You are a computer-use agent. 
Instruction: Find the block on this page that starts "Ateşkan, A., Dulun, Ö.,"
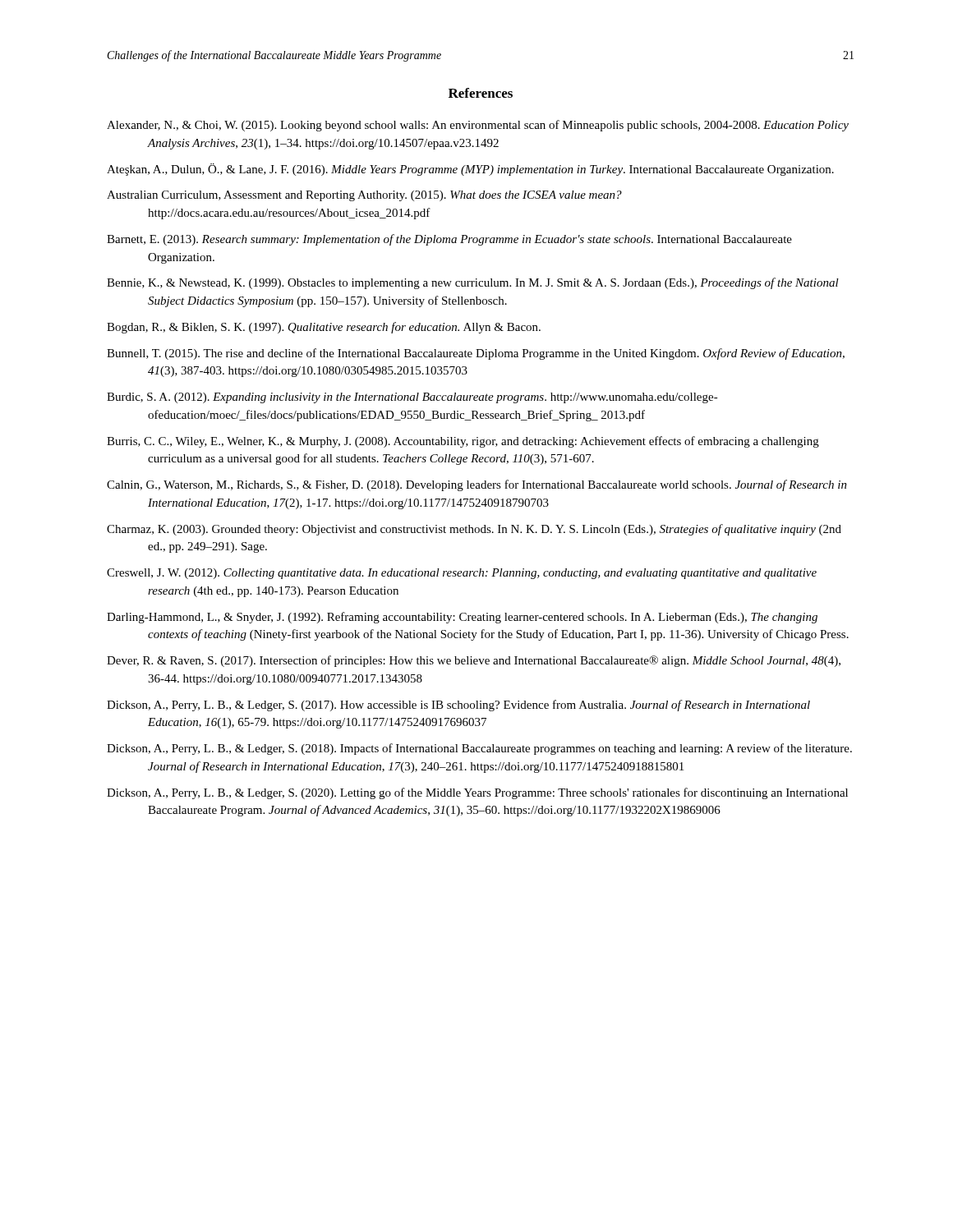[471, 169]
